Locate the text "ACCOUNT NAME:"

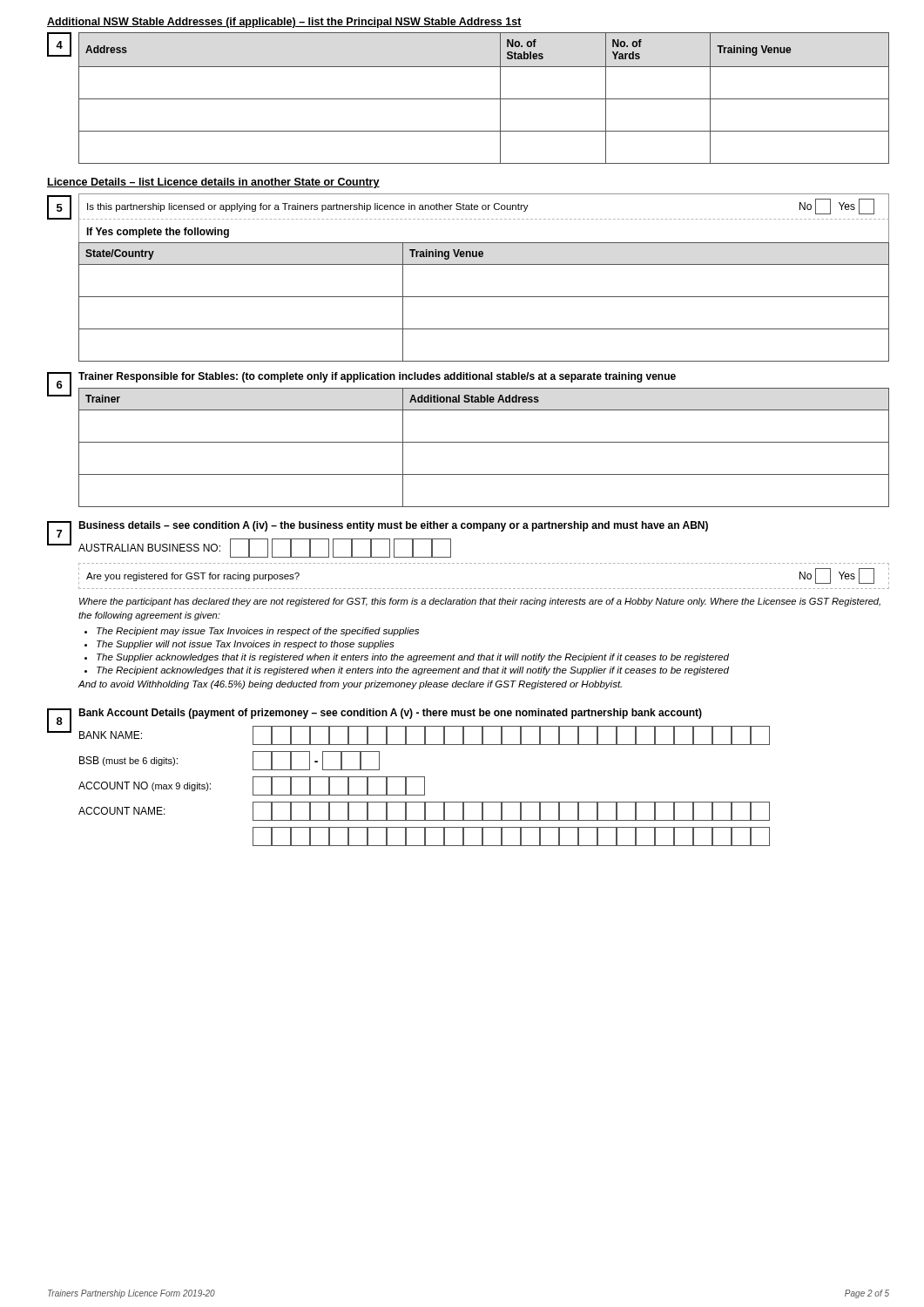(x=122, y=812)
